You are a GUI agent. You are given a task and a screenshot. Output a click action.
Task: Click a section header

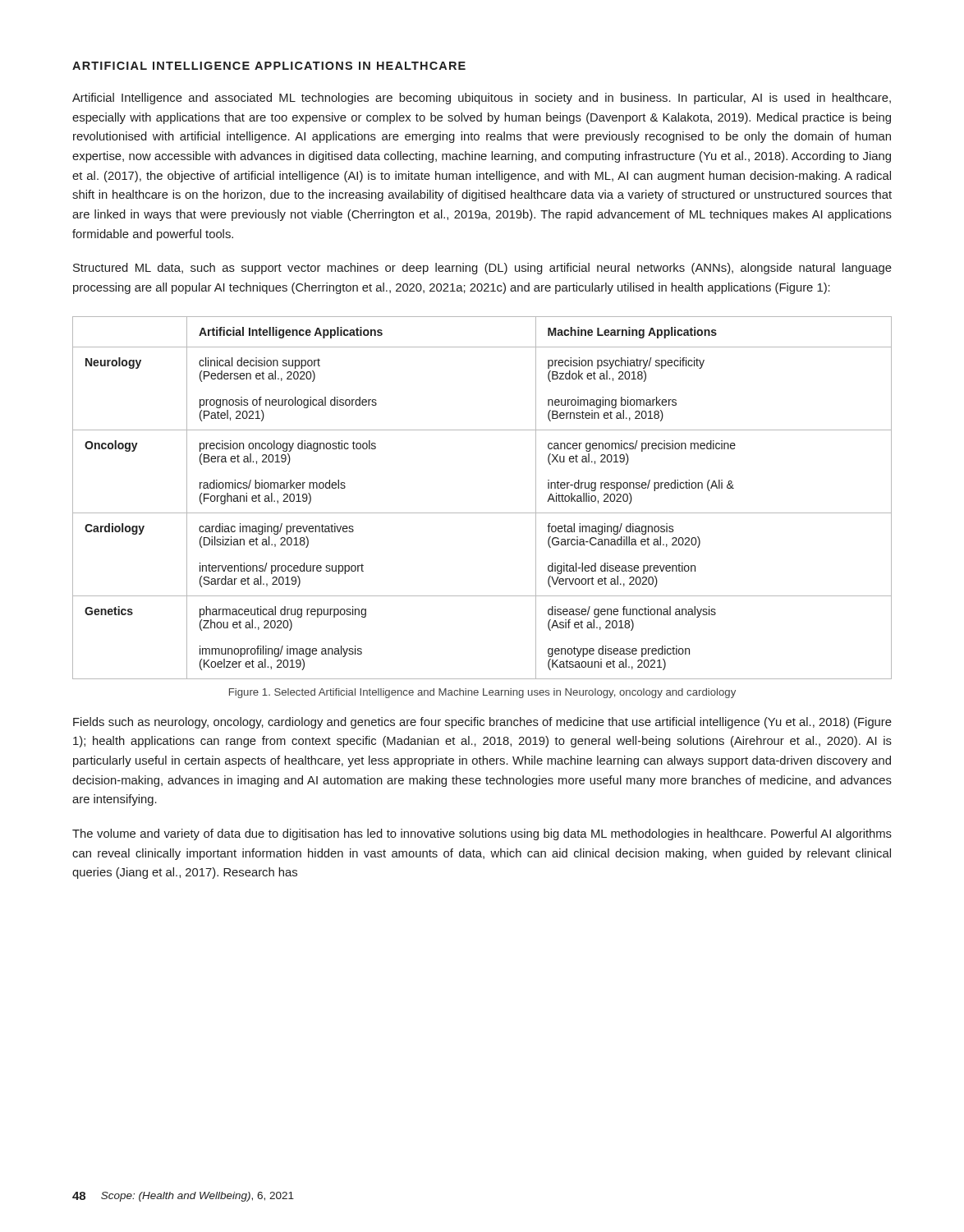pyautogui.click(x=269, y=66)
